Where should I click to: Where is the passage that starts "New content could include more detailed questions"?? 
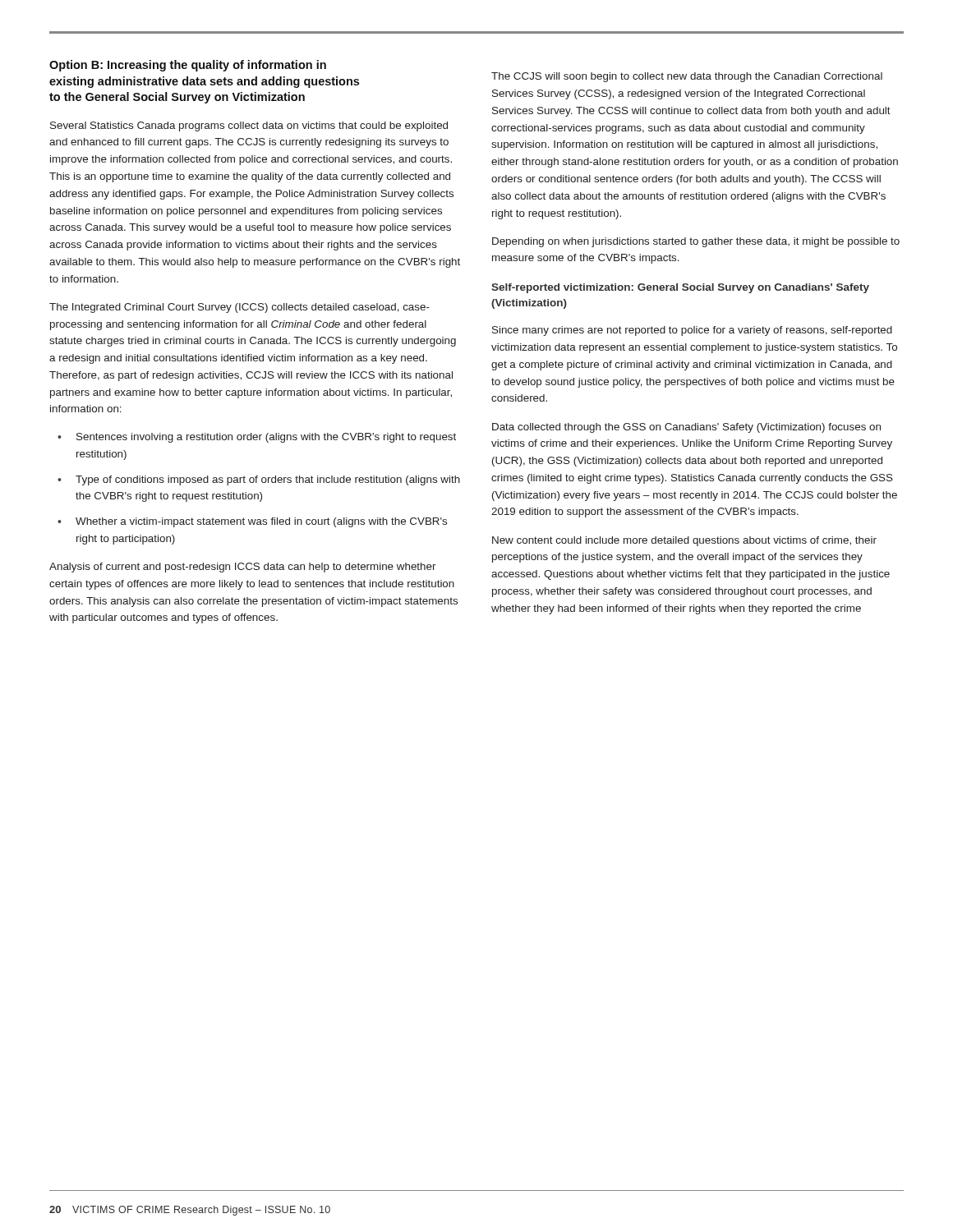click(x=698, y=574)
